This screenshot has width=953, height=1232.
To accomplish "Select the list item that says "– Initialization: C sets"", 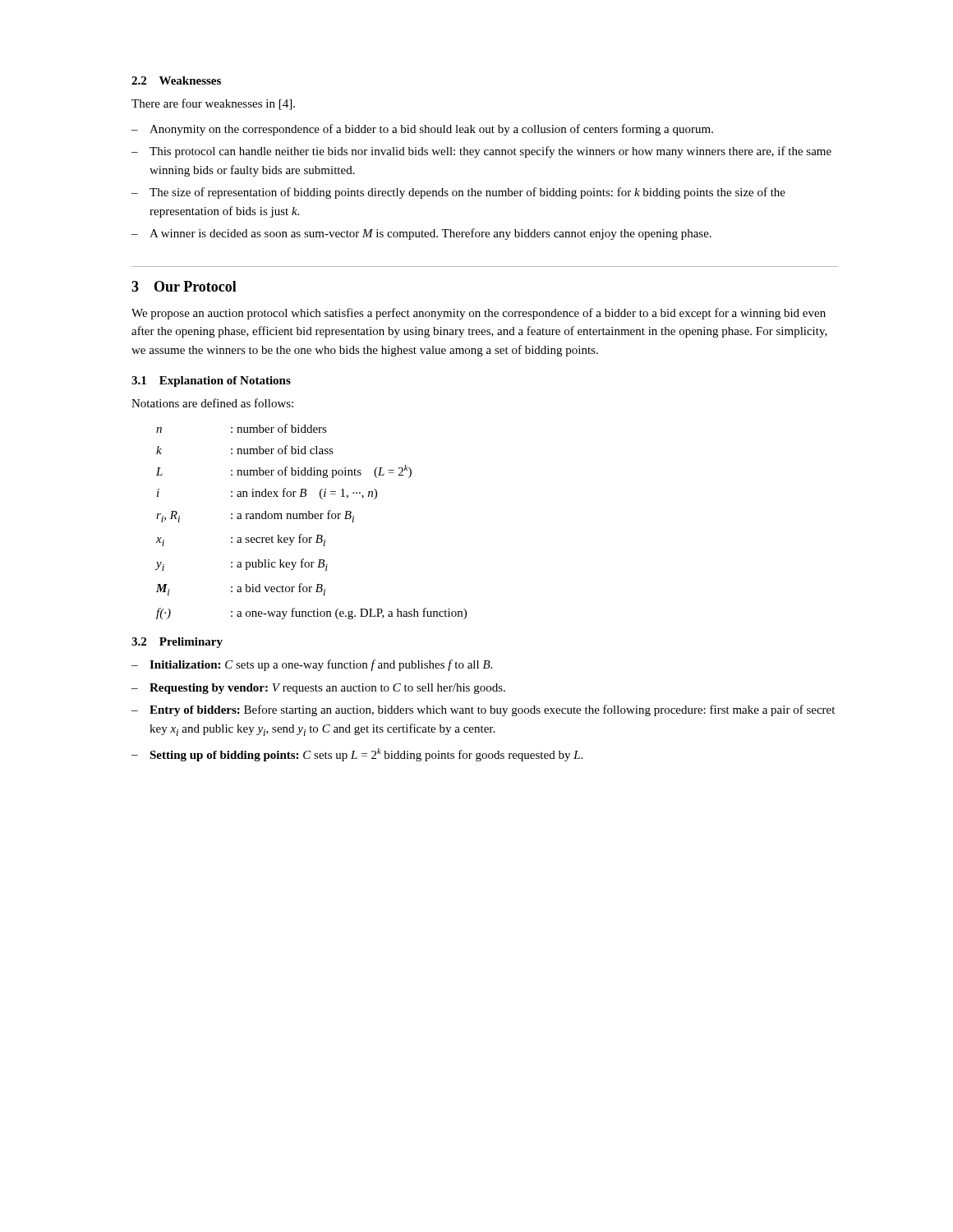I will pos(485,665).
